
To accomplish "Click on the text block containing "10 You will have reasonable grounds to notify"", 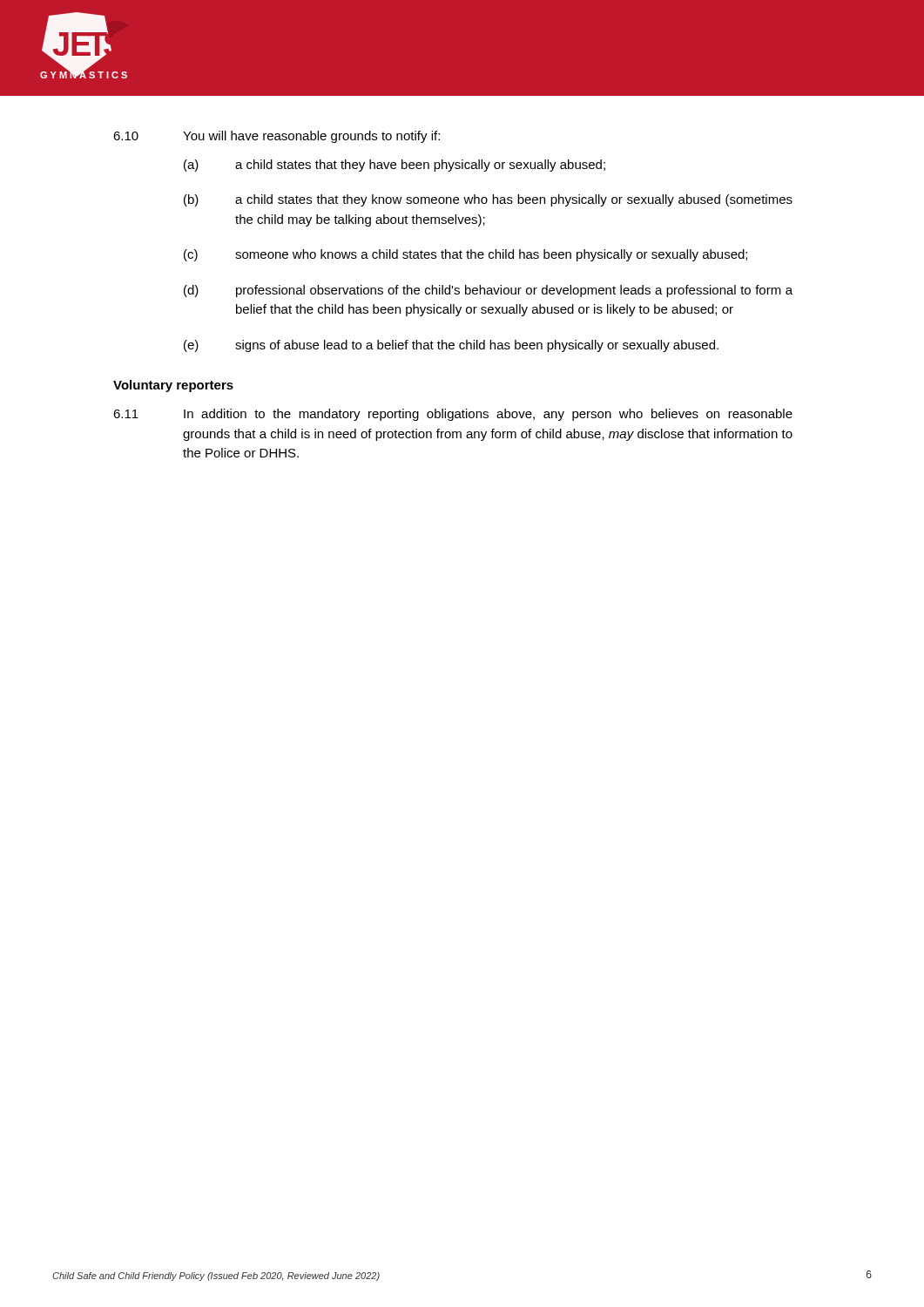I will point(277,137).
